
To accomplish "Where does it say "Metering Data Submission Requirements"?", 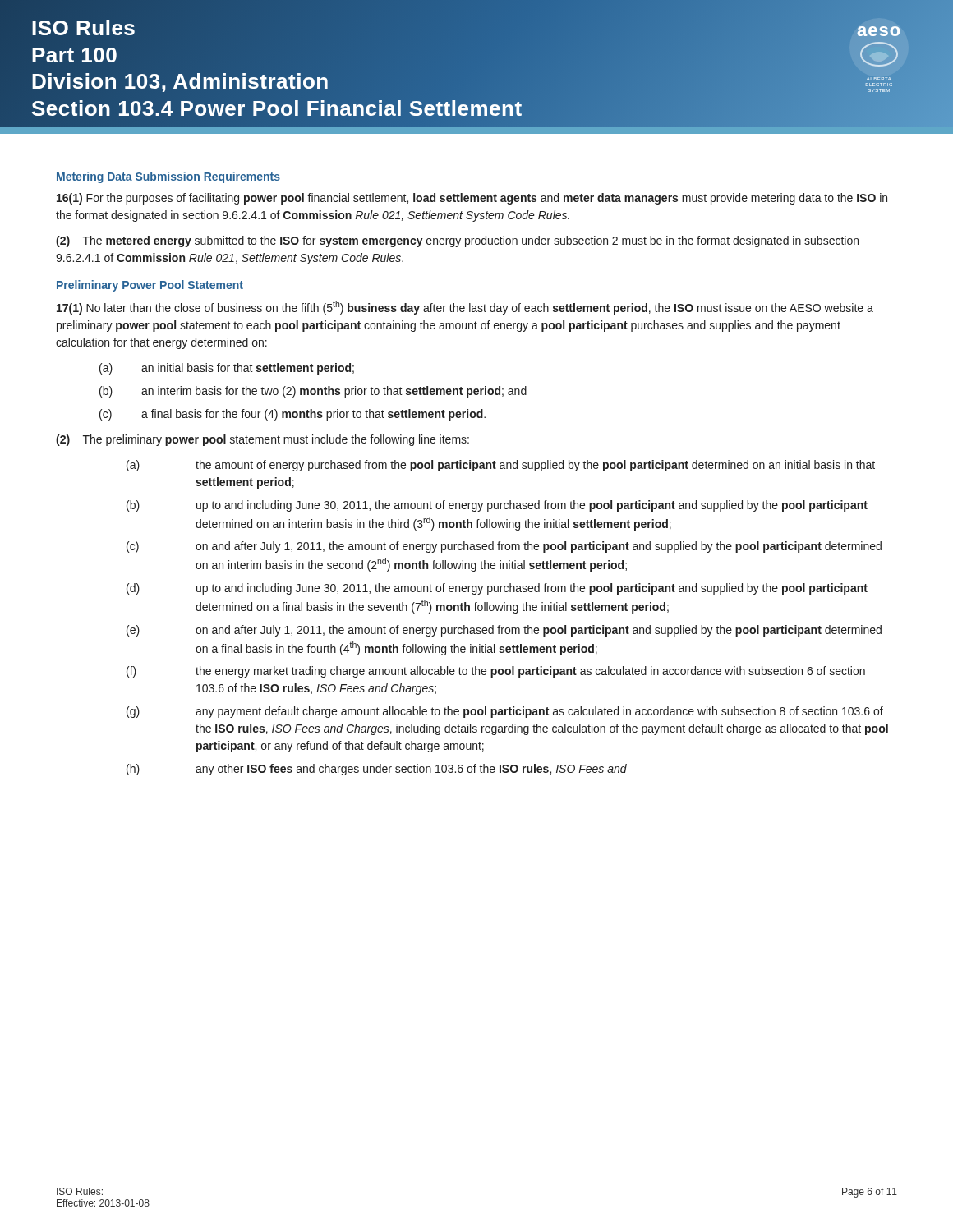I will pyautogui.click(x=168, y=177).
